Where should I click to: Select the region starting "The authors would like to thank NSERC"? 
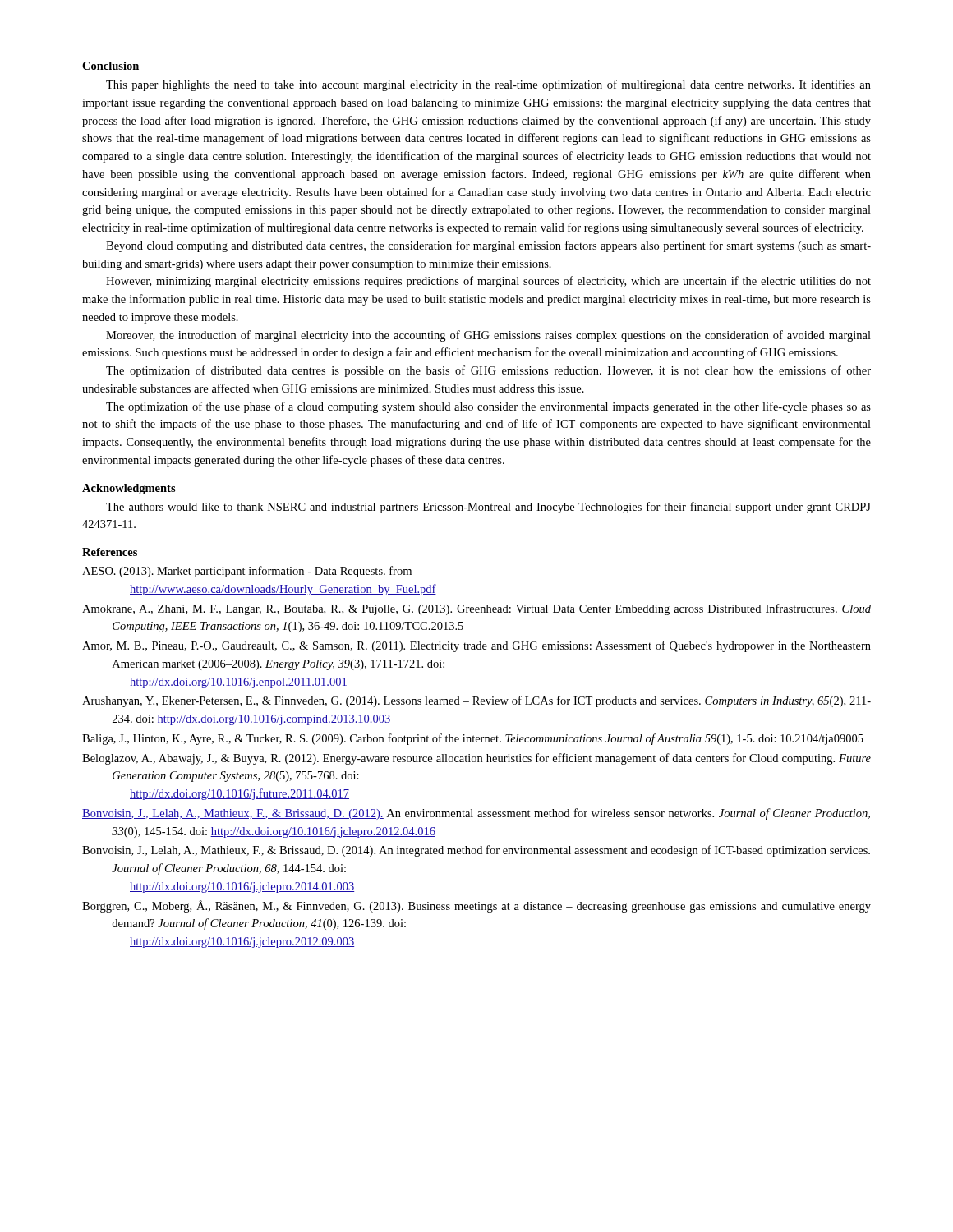476,516
